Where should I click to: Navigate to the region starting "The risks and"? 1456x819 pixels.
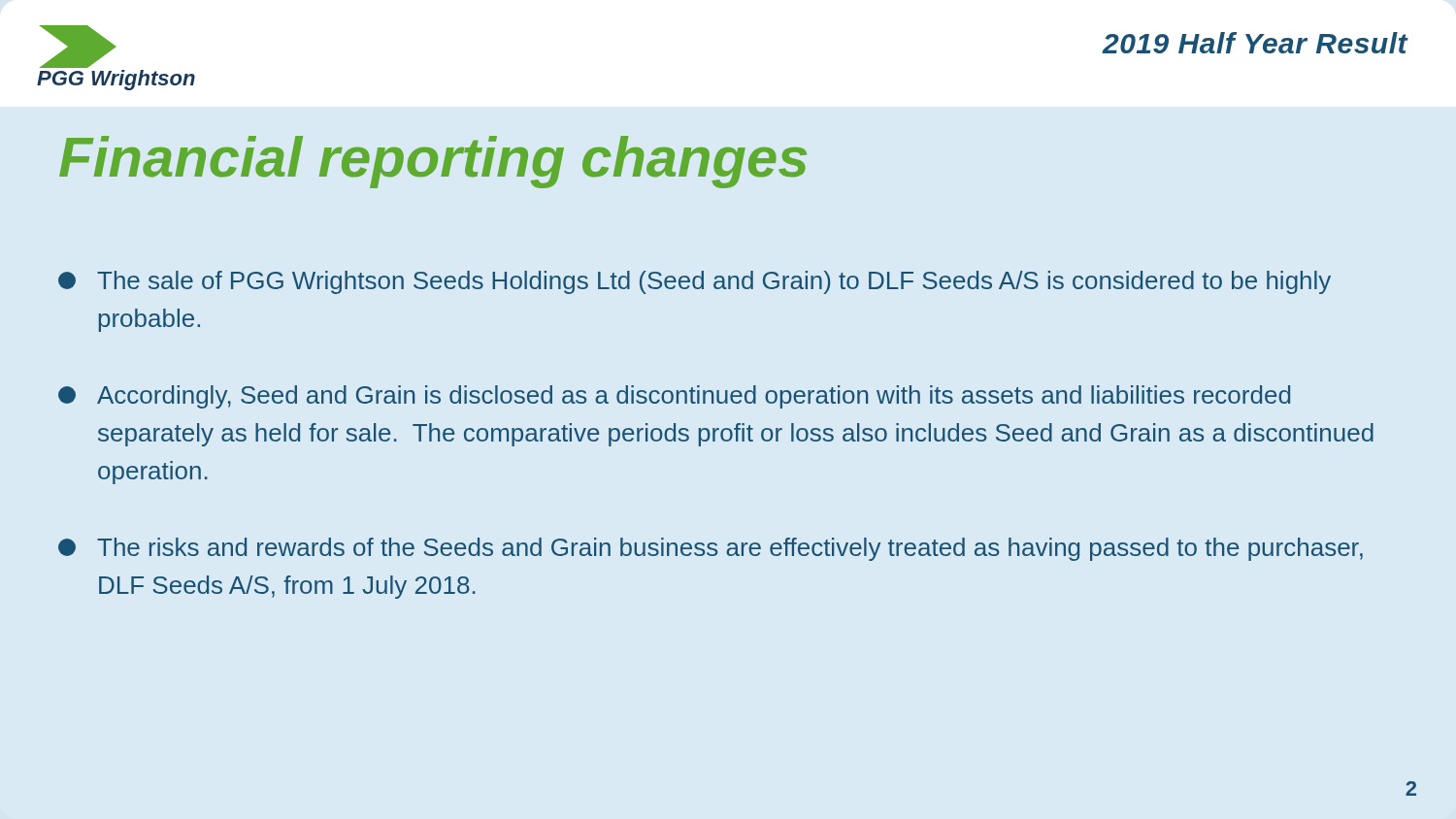click(728, 567)
